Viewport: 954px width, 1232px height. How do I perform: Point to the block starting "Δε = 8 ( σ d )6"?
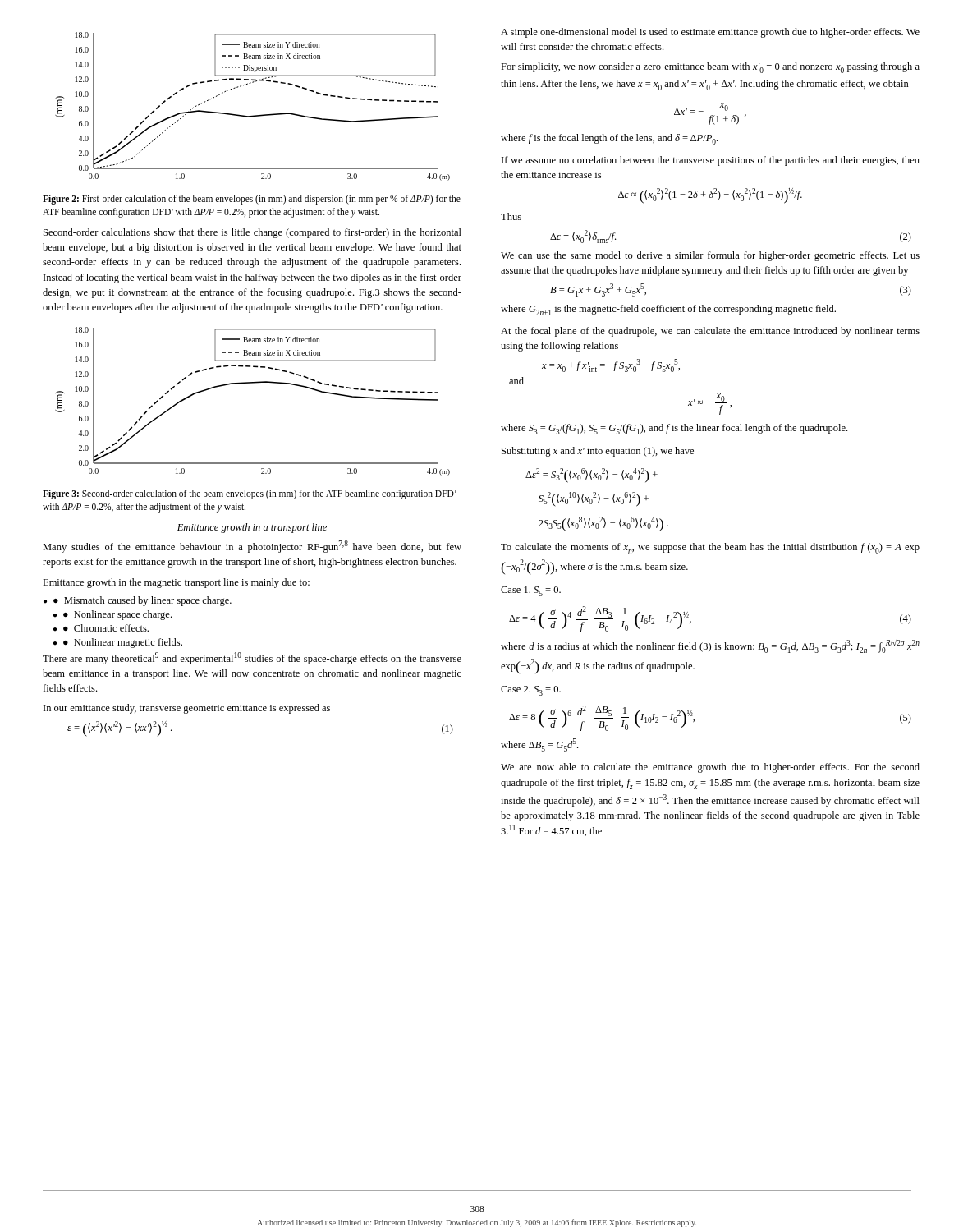603,718
